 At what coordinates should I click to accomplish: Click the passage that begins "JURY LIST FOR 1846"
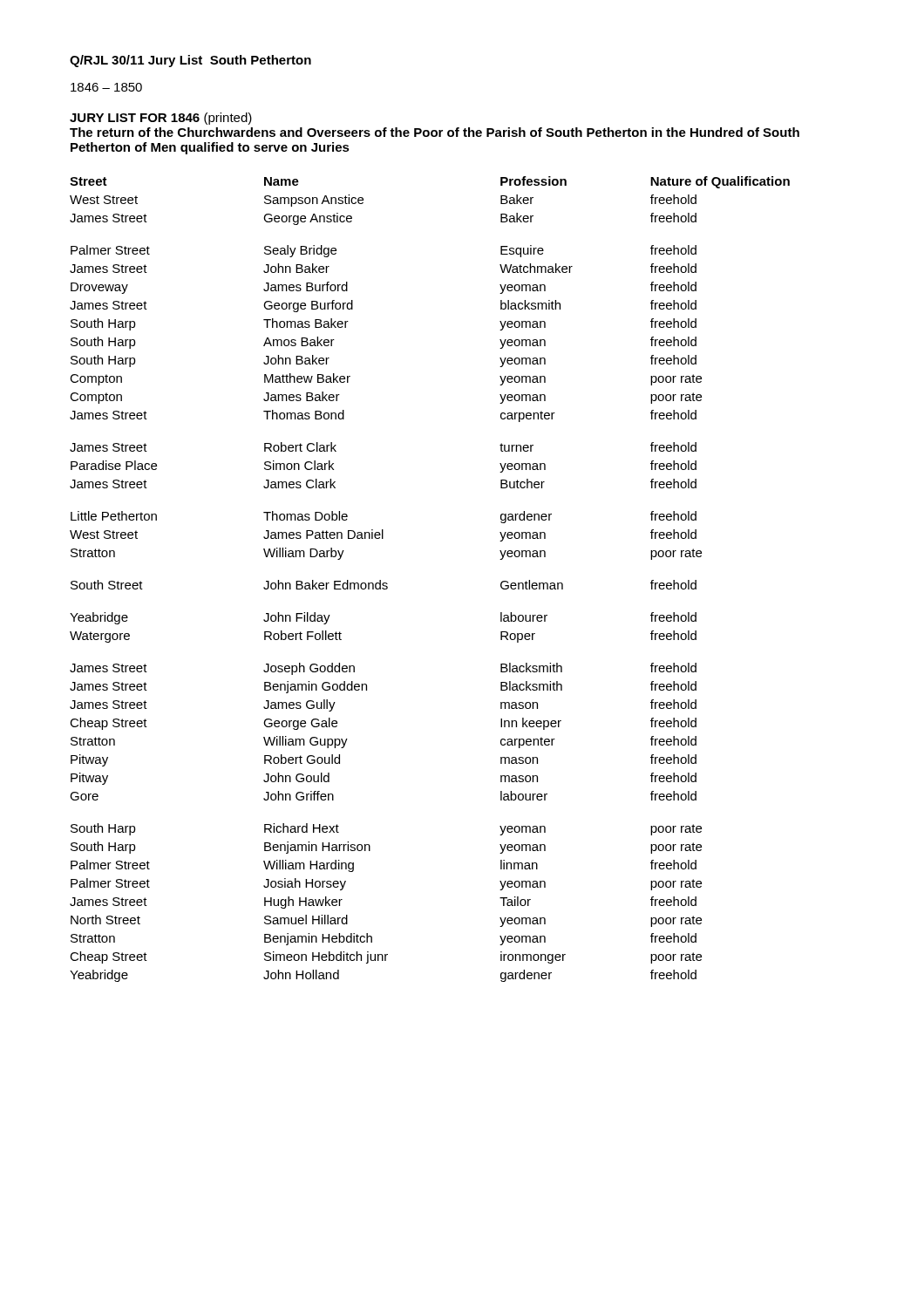point(435,132)
